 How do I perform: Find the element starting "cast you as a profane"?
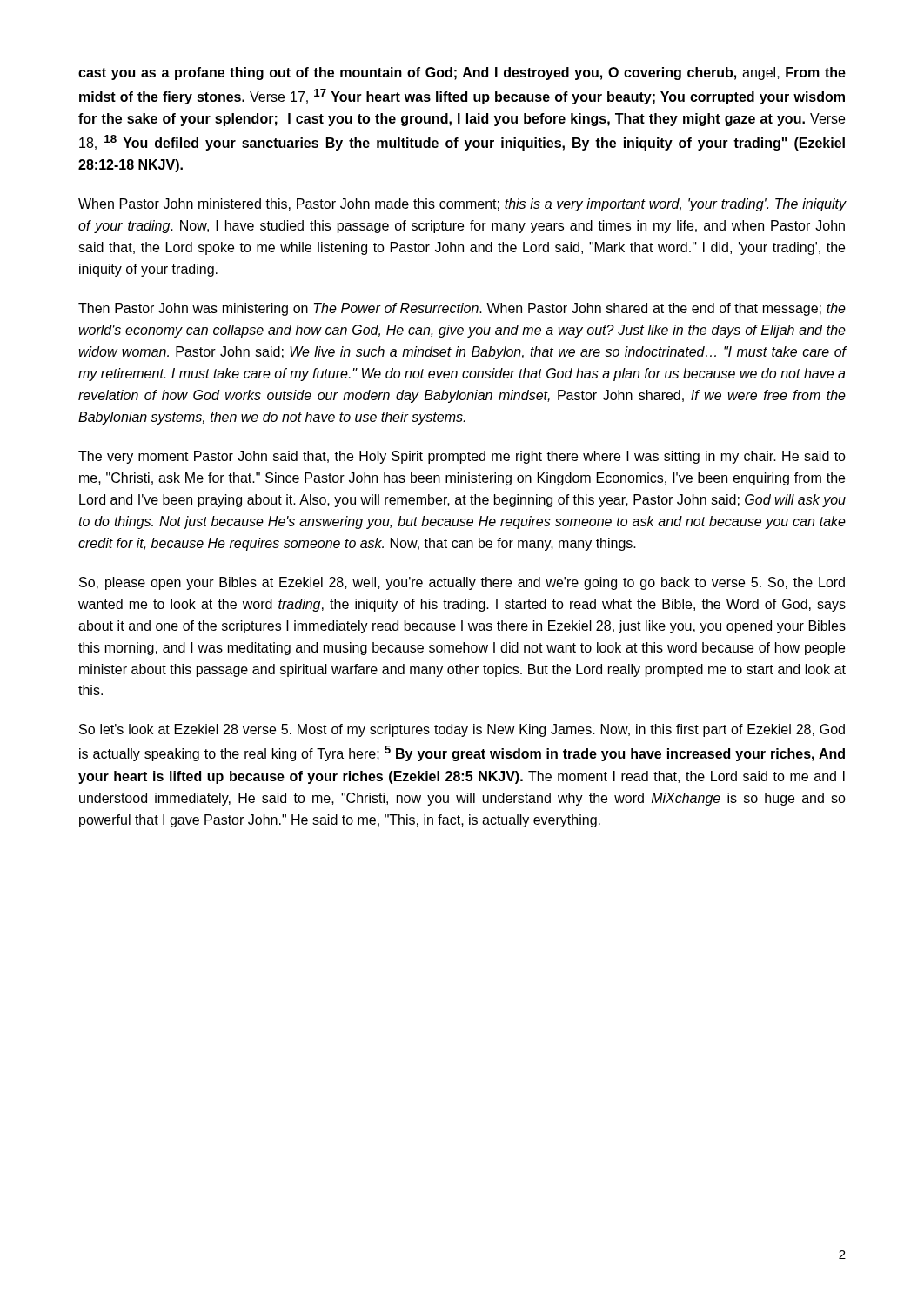pyautogui.click(x=462, y=119)
